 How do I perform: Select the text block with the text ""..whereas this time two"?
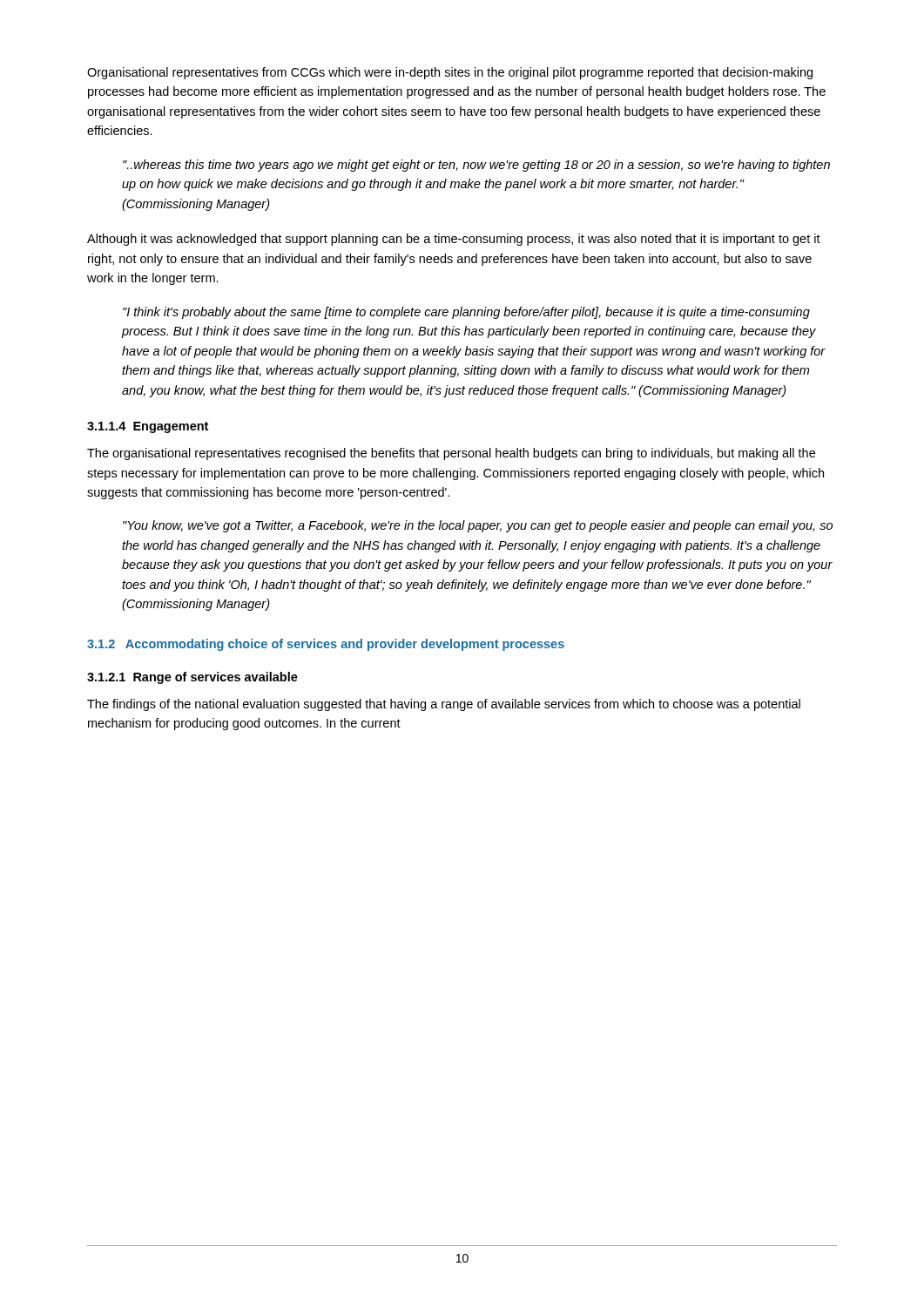point(476,184)
